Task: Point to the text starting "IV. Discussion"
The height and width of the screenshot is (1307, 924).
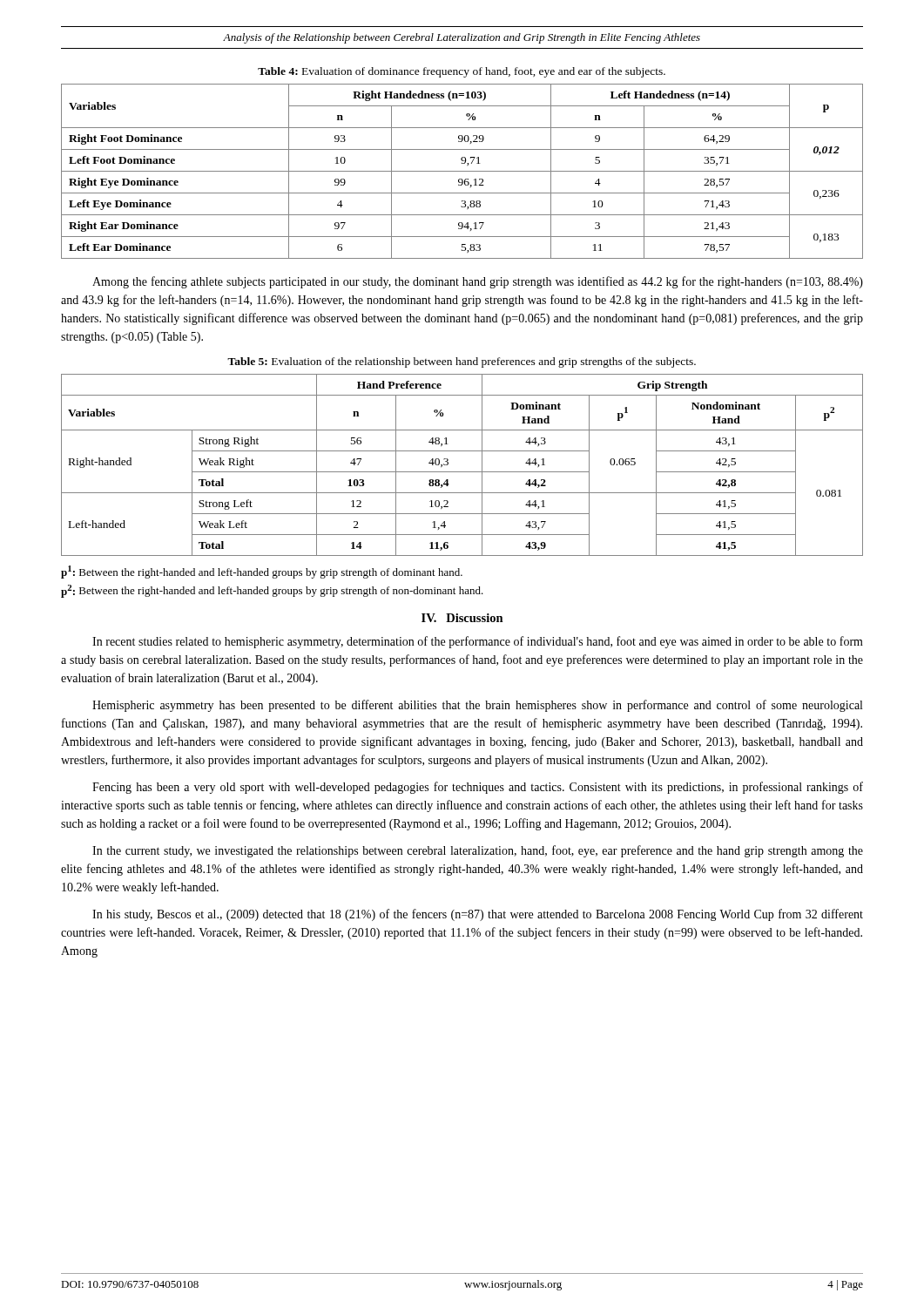Action: (462, 617)
